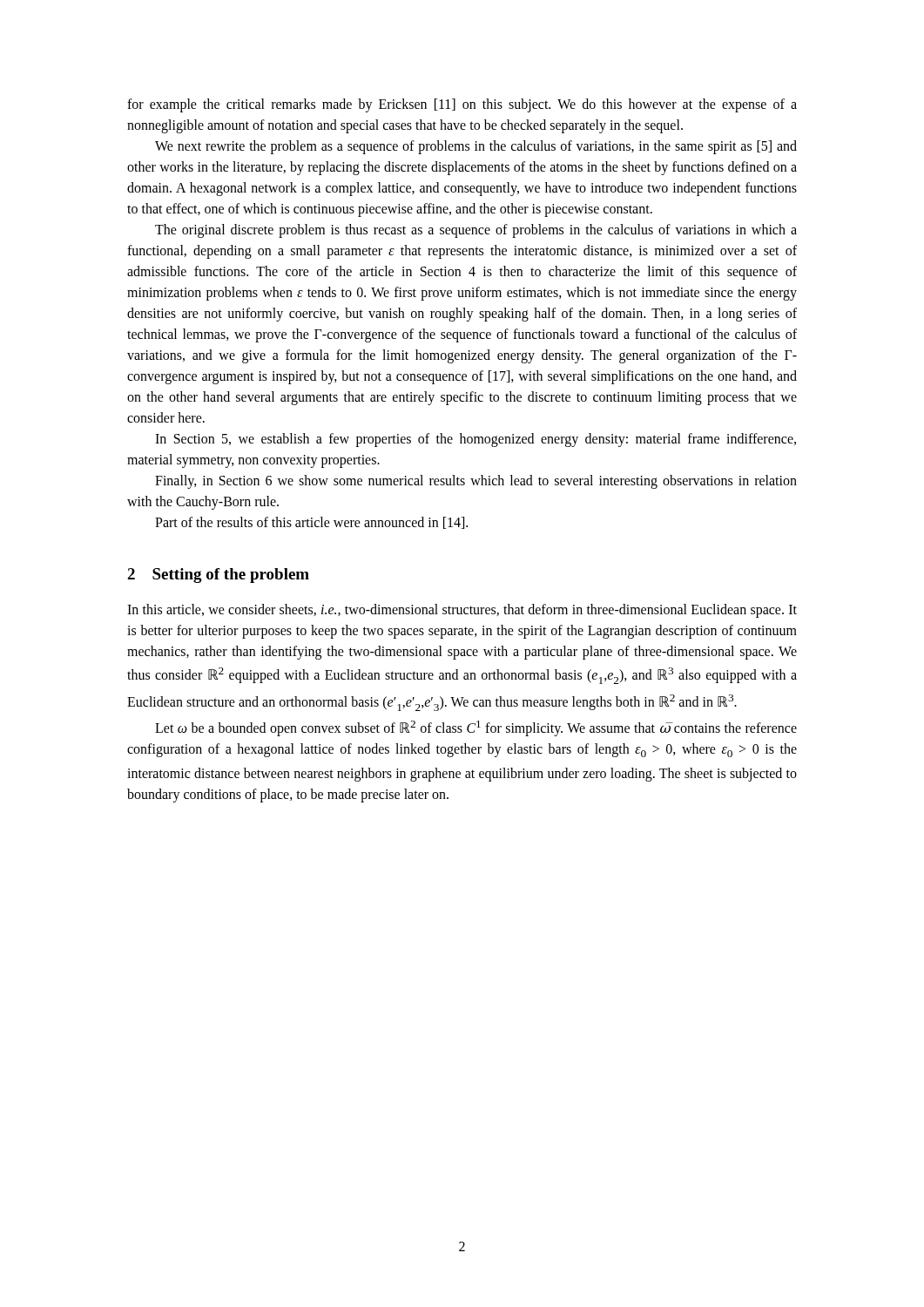The image size is (924, 1307).
Task: Find the block on this page that starts "Part of the results of this article were"
Action: 462,523
